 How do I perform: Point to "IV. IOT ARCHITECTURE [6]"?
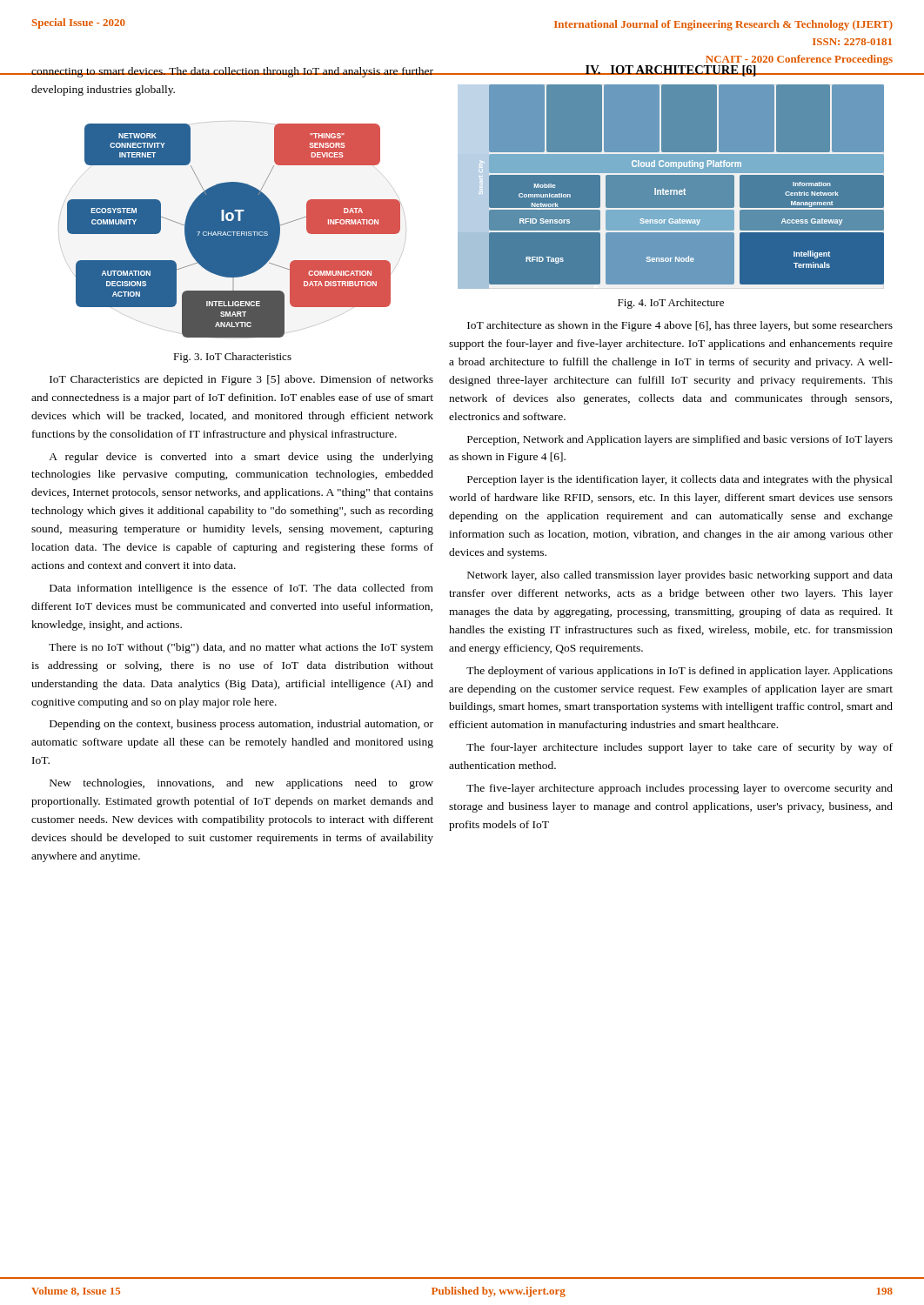click(x=671, y=70)
